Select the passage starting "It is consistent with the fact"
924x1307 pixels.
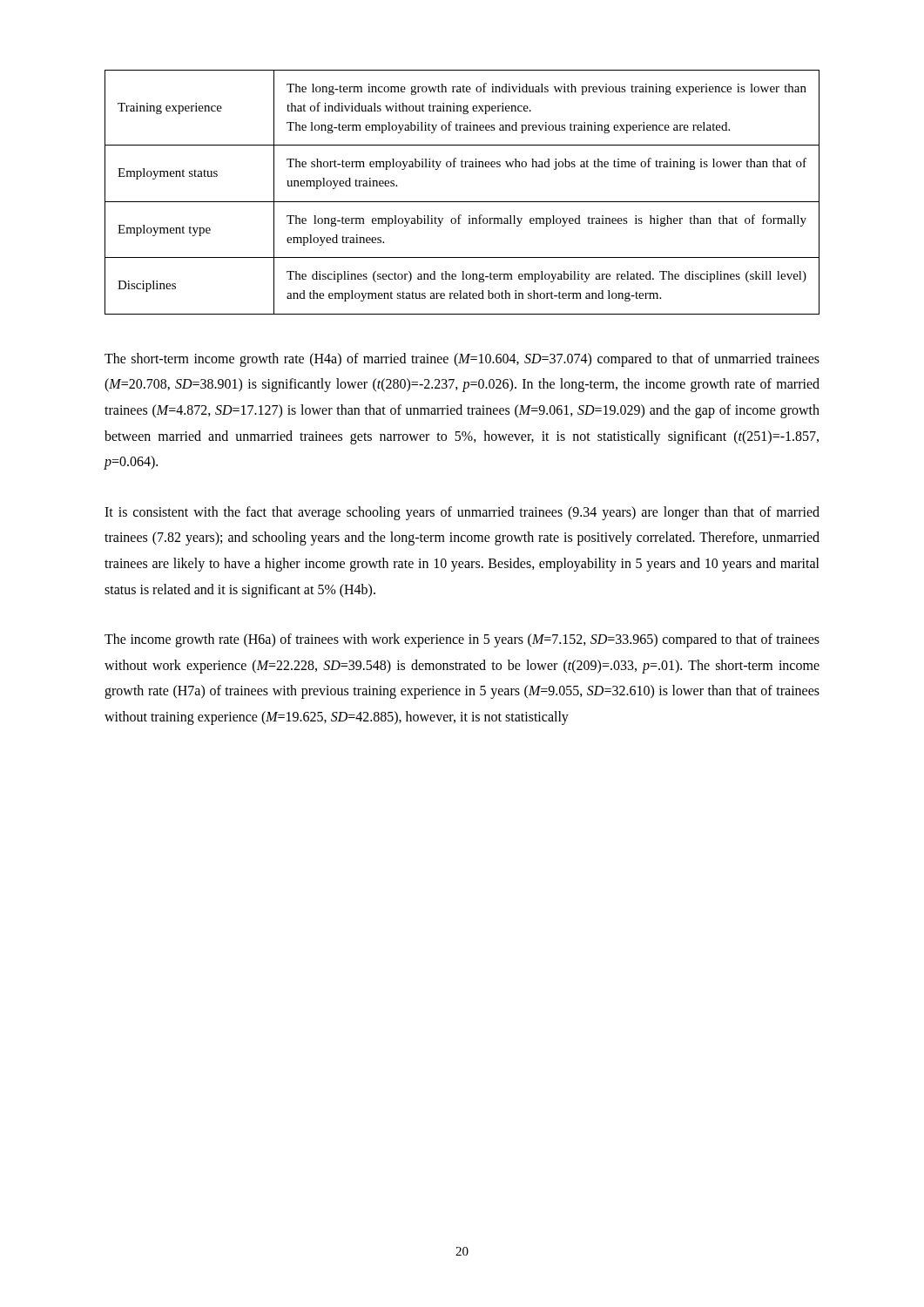point(462,550)
